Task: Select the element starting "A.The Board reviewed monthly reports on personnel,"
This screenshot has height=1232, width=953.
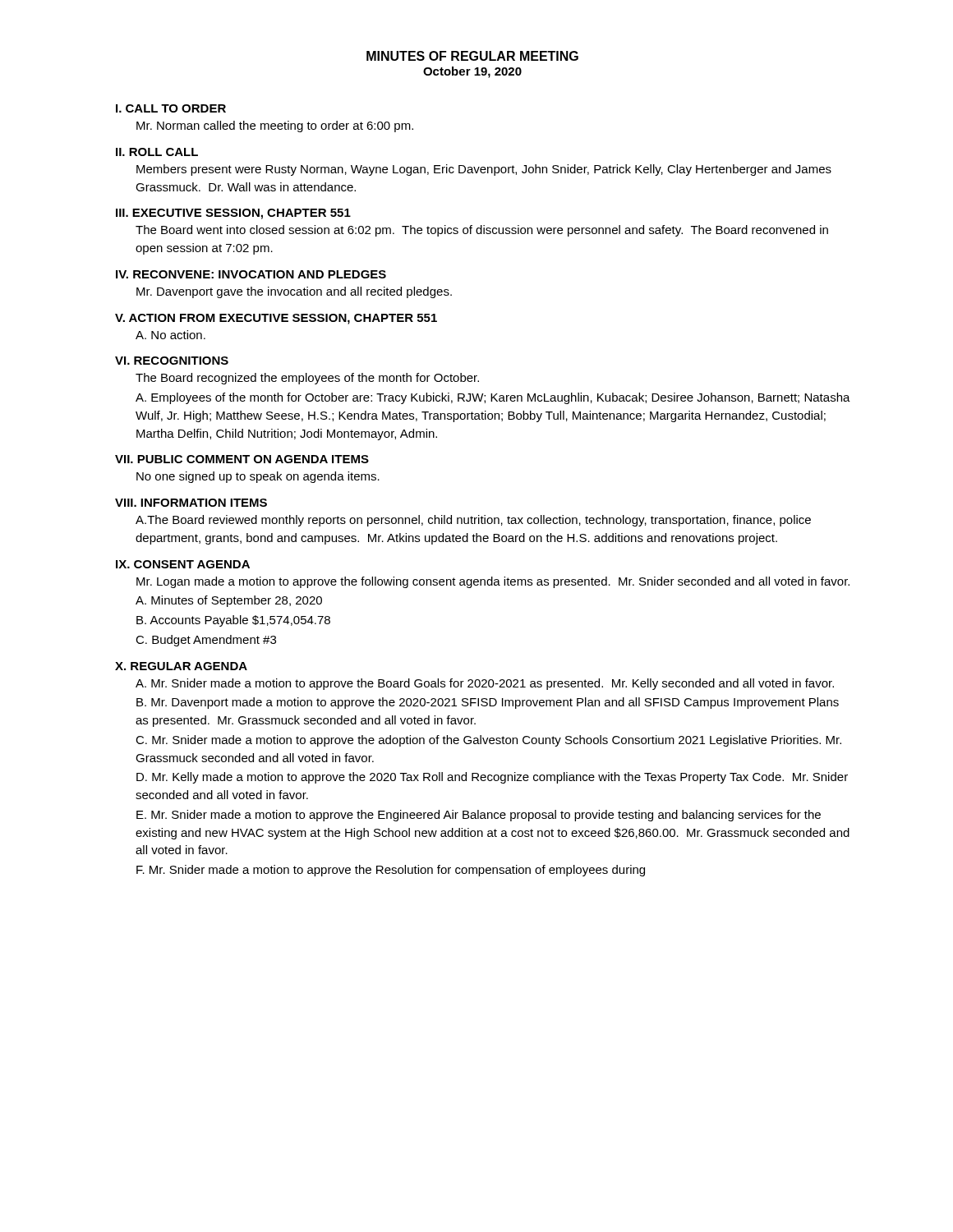Action: click(473, 528)
